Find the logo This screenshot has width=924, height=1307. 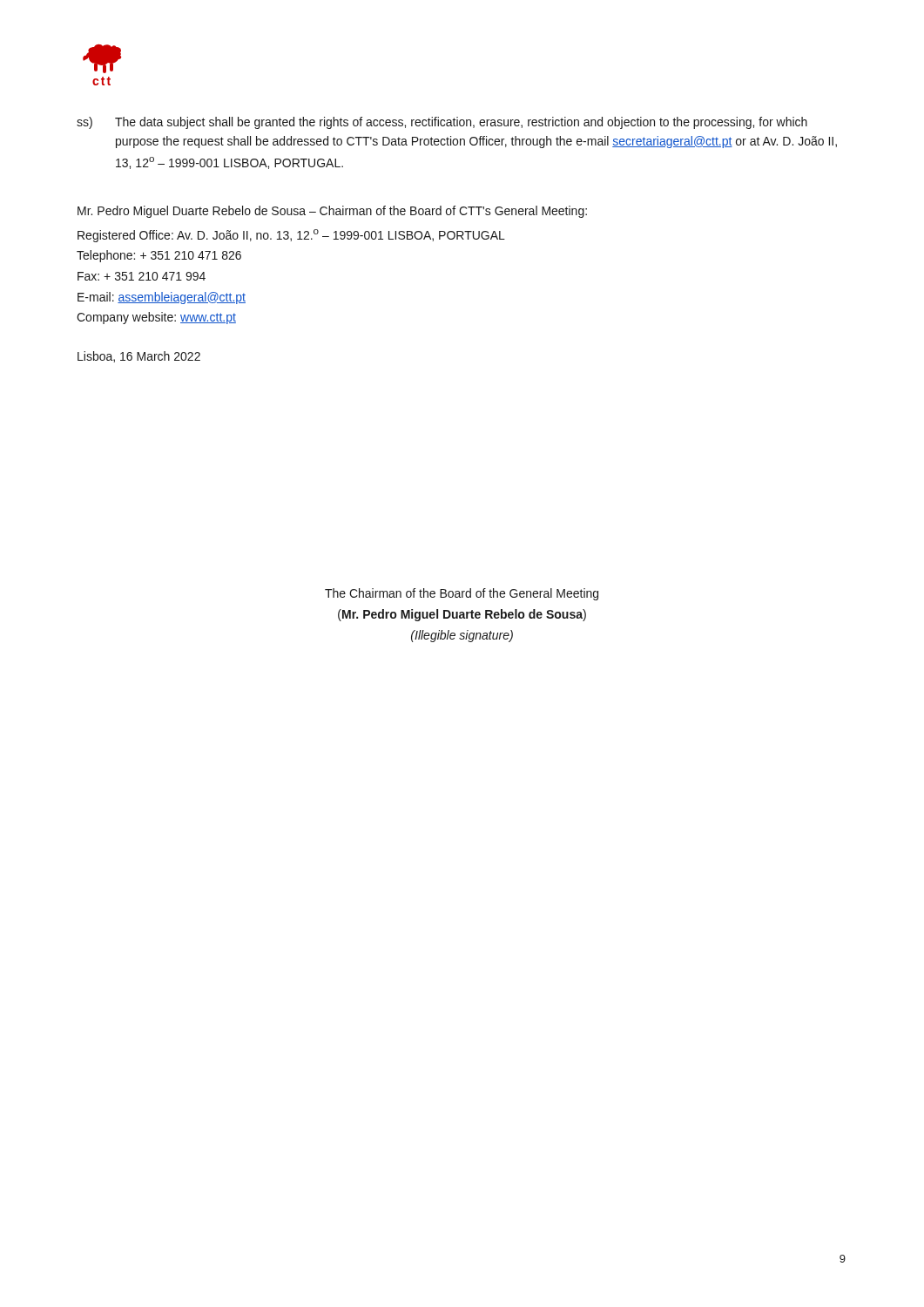coord(108,68)
